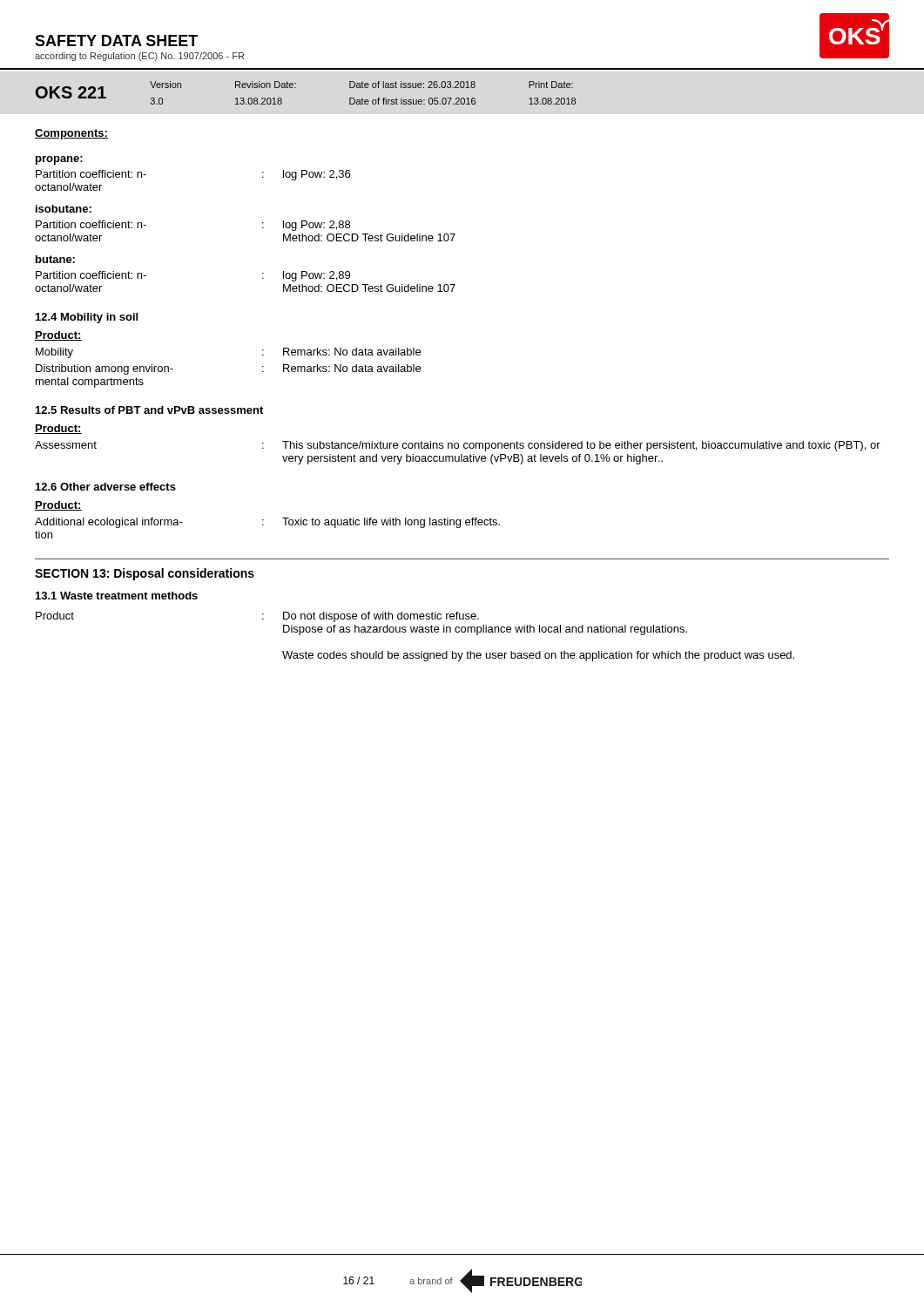Click on the element starting "propane: Partition coefficient: n-octanol/water"
Viewport: 924px width, 1307px height.
coord(59,160)
